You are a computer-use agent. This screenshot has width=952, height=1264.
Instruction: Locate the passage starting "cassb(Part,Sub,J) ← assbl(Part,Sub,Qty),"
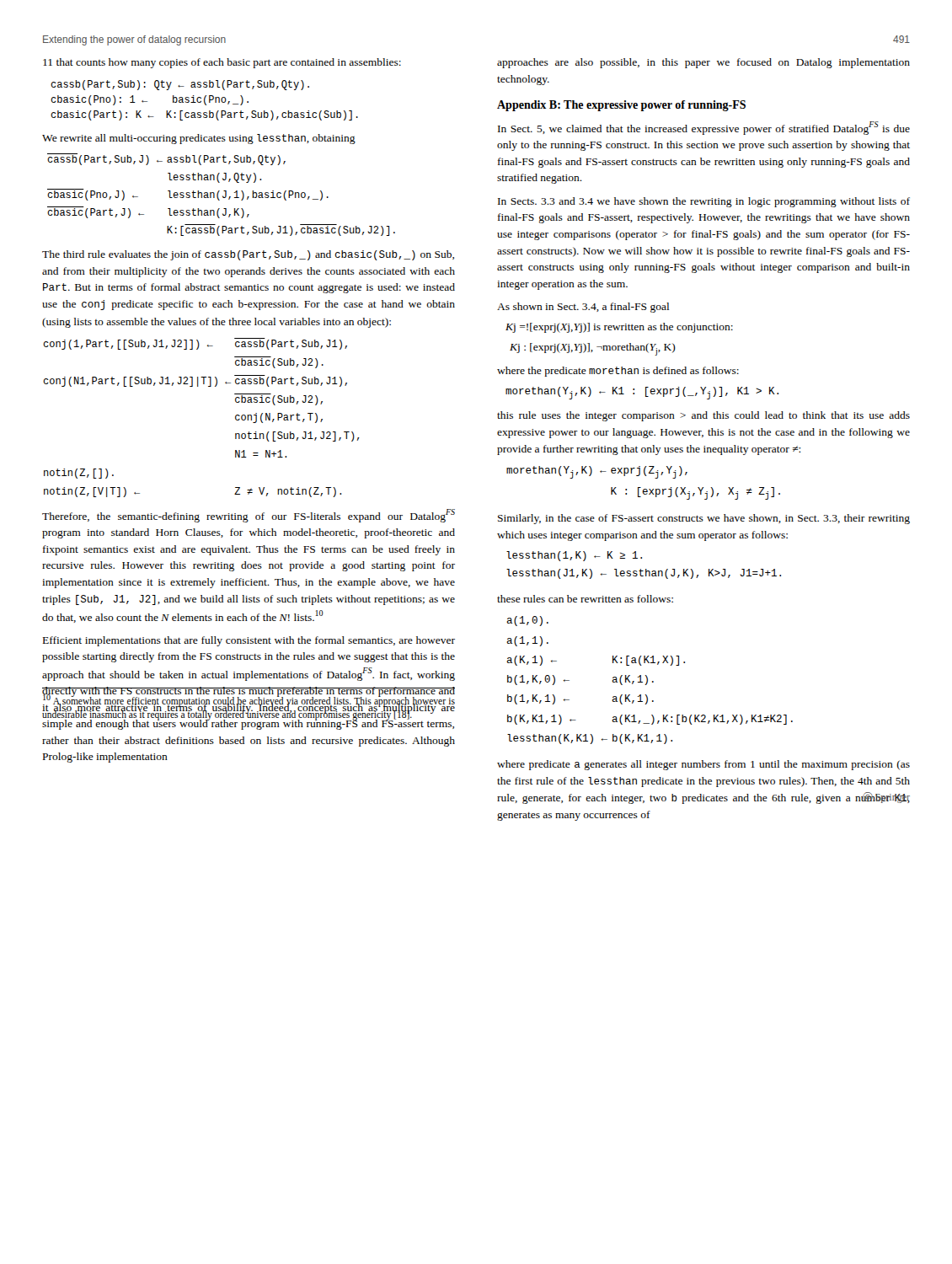[x=222, y=196]
